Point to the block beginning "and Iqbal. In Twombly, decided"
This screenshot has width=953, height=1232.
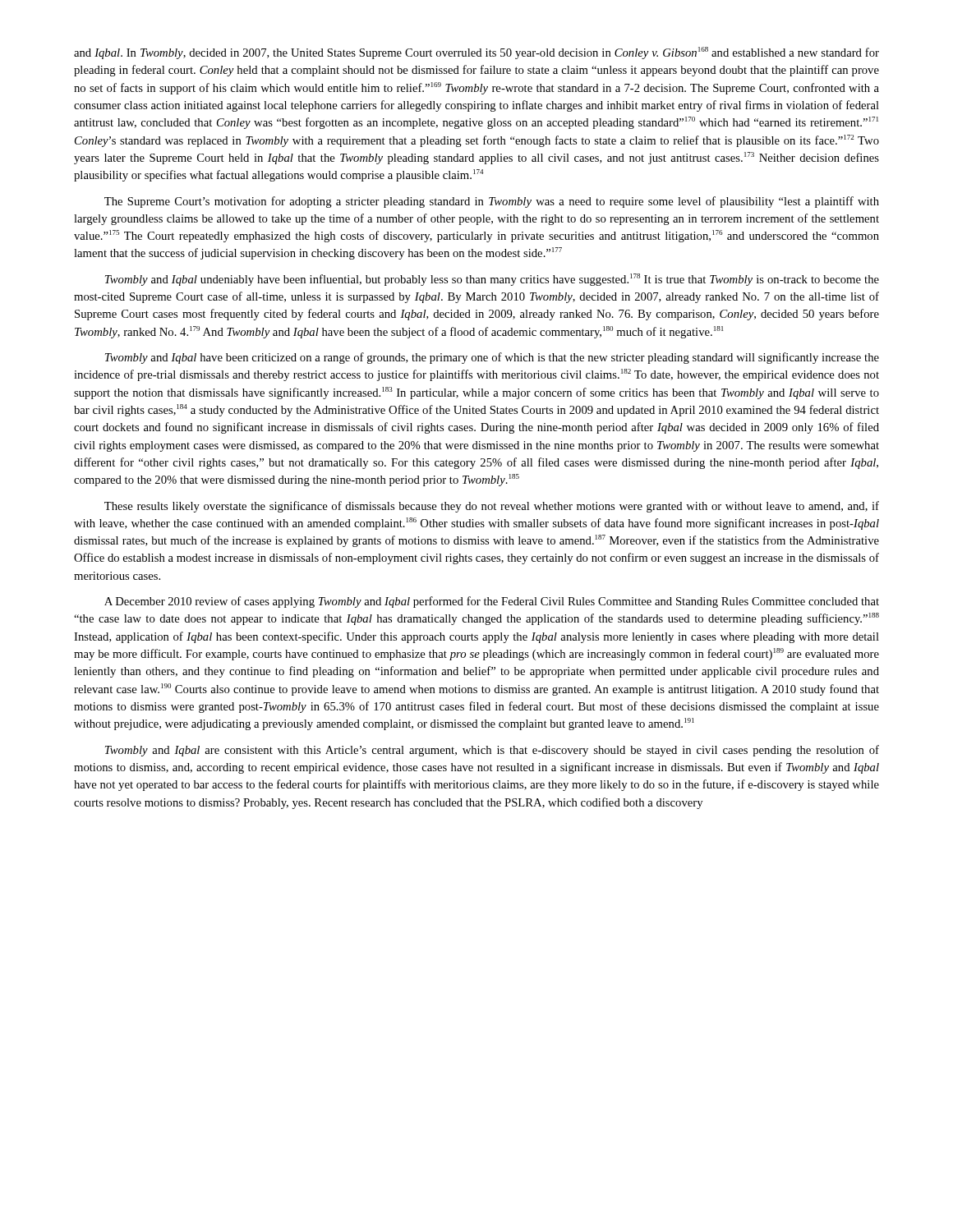click(x=476, y=114)
